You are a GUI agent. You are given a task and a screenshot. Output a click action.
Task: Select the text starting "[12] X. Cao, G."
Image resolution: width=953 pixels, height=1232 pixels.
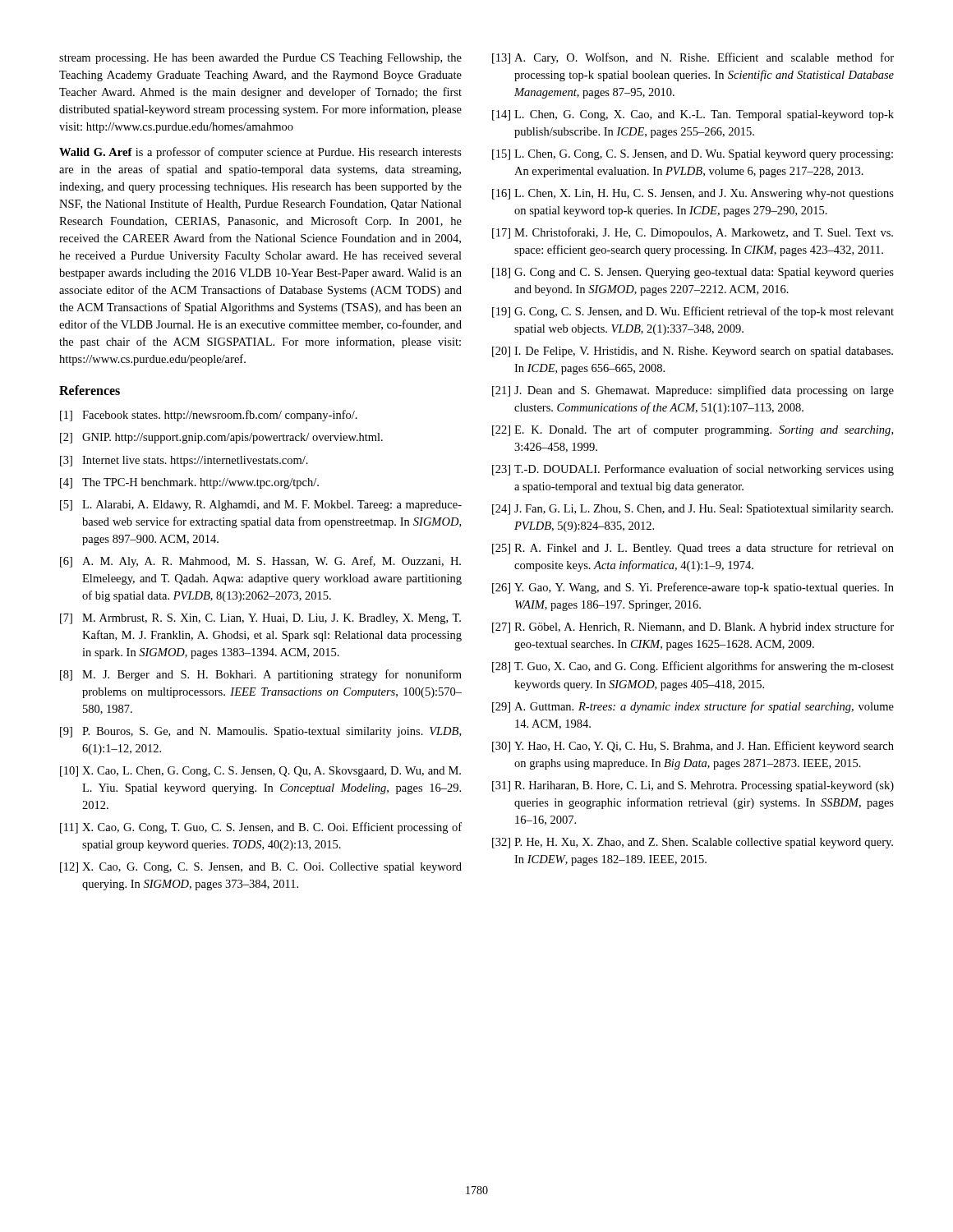click(x=260, y=875)
